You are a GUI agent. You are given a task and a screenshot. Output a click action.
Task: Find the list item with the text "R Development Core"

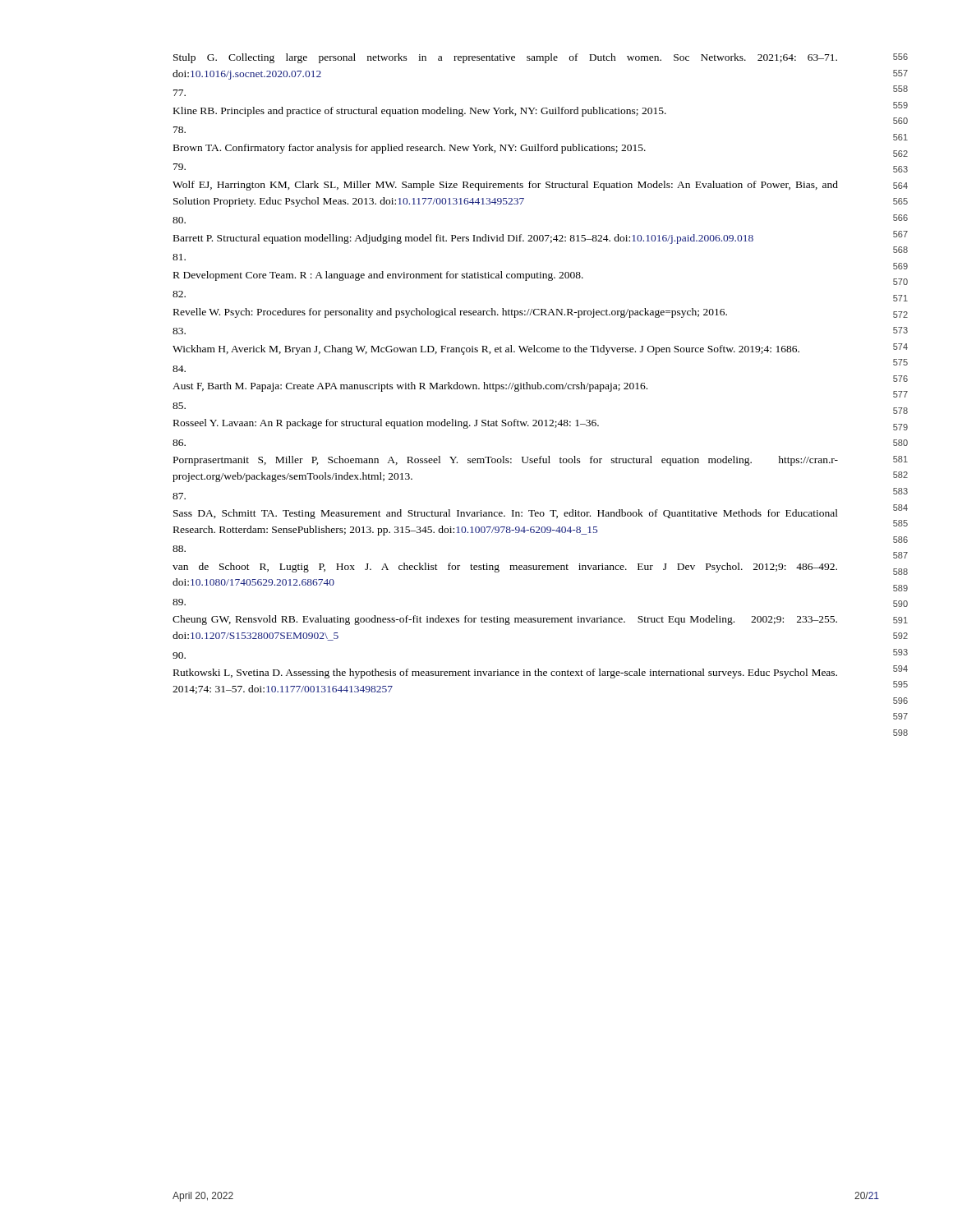505,275
